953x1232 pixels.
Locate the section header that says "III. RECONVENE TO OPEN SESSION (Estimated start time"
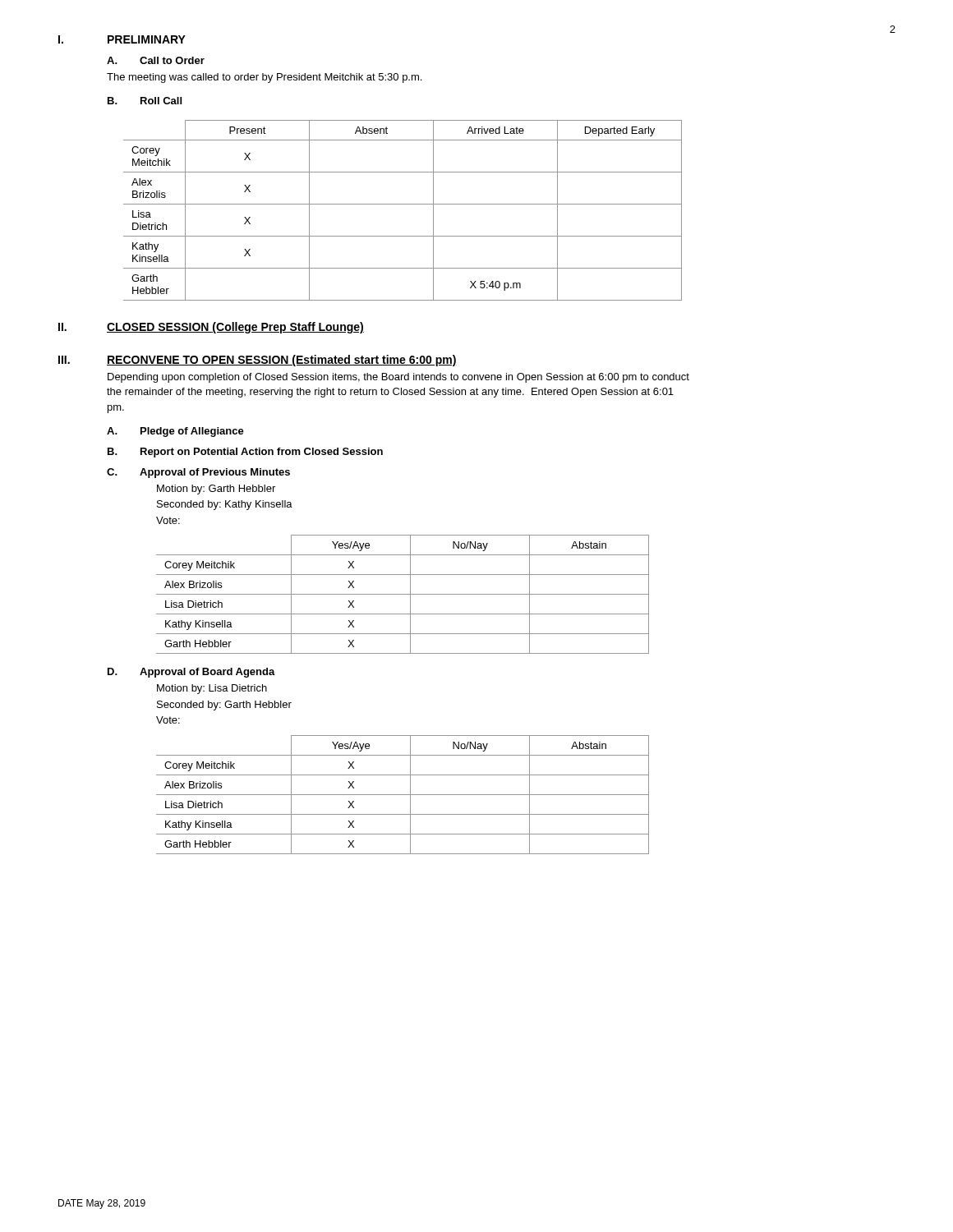tap(257, 360)
